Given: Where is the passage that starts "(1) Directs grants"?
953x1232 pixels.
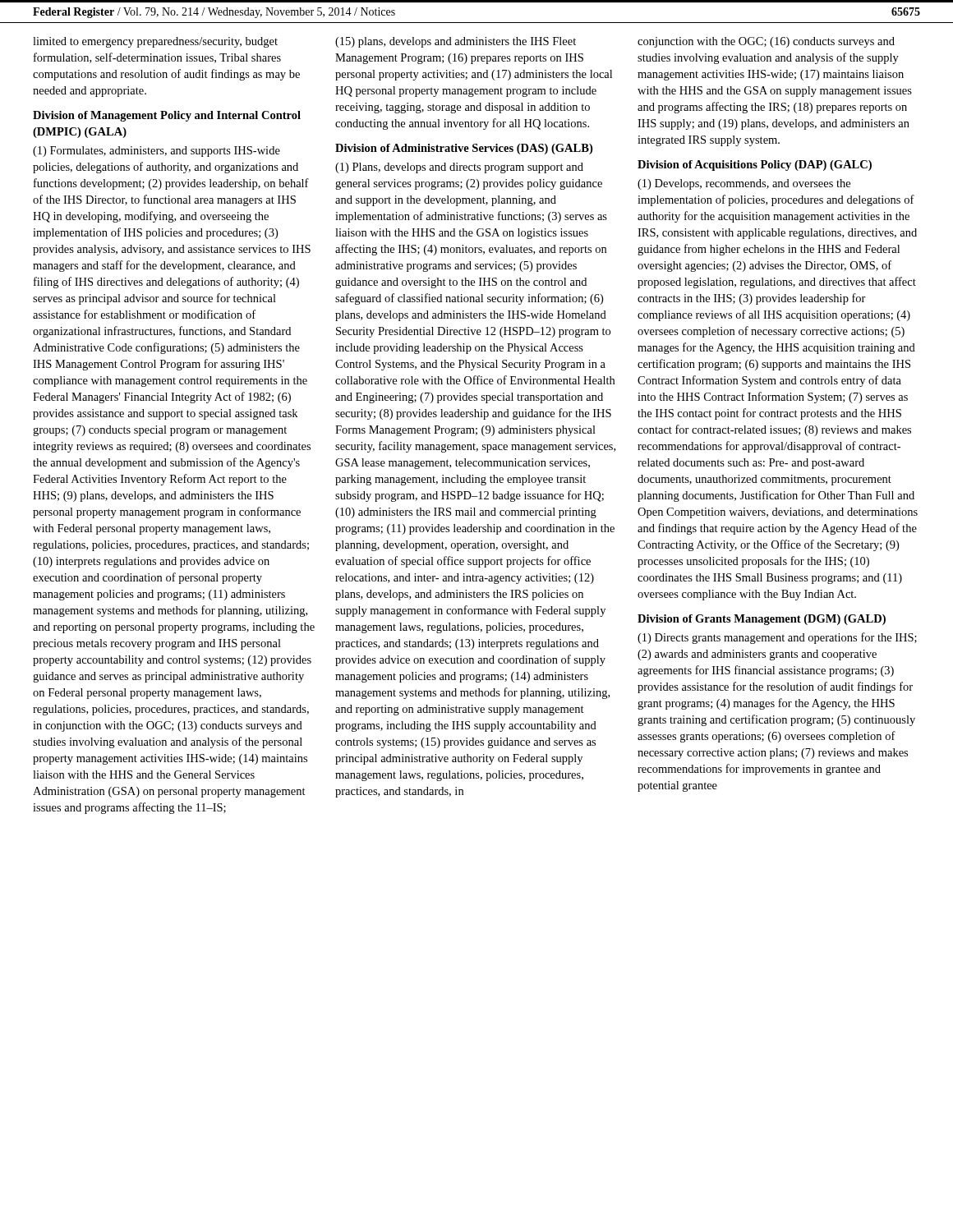Looking at the screenshot, I should pos(779,711).
